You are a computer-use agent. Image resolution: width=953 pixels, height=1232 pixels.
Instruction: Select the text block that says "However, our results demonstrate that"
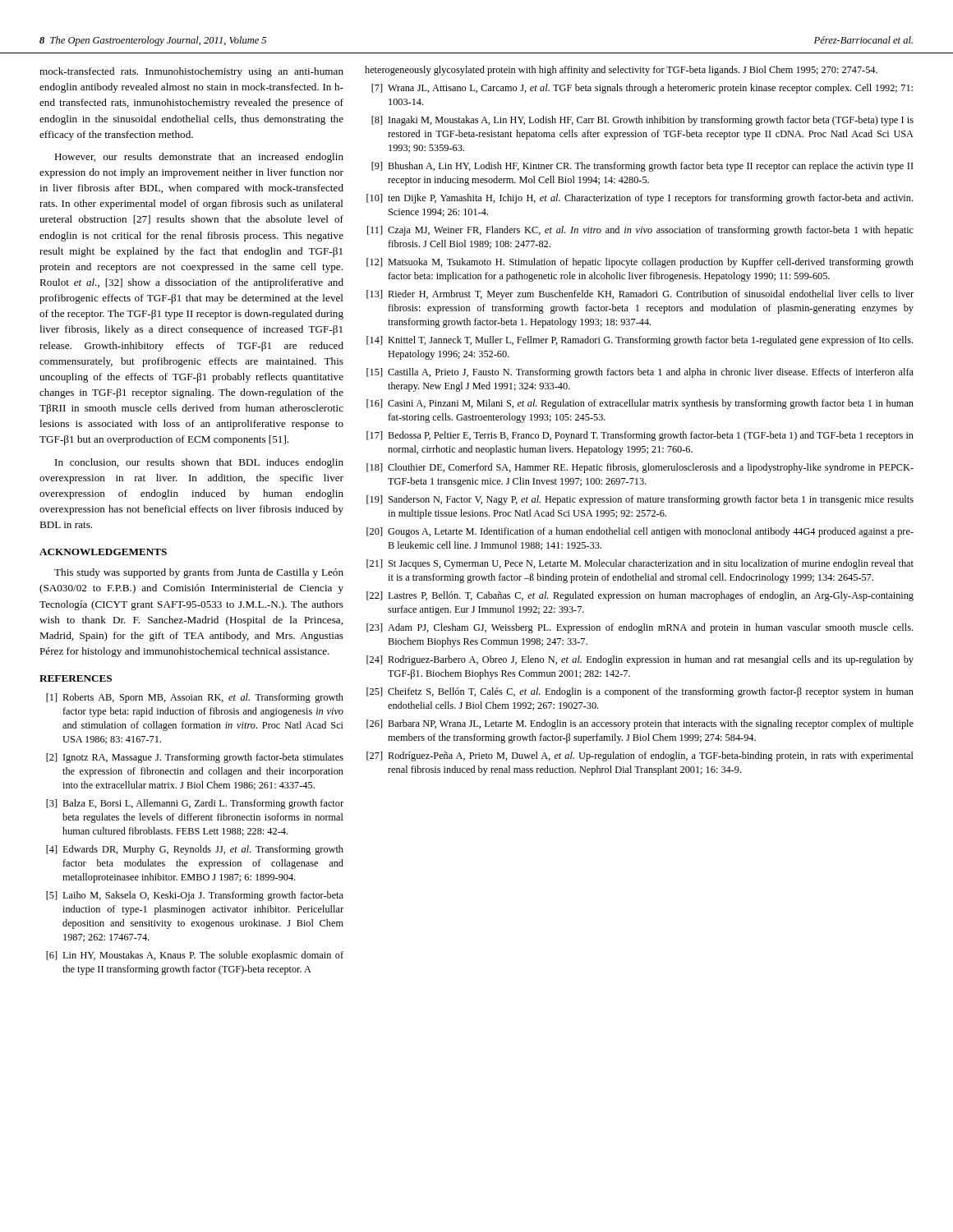click(x=191, y=298)
